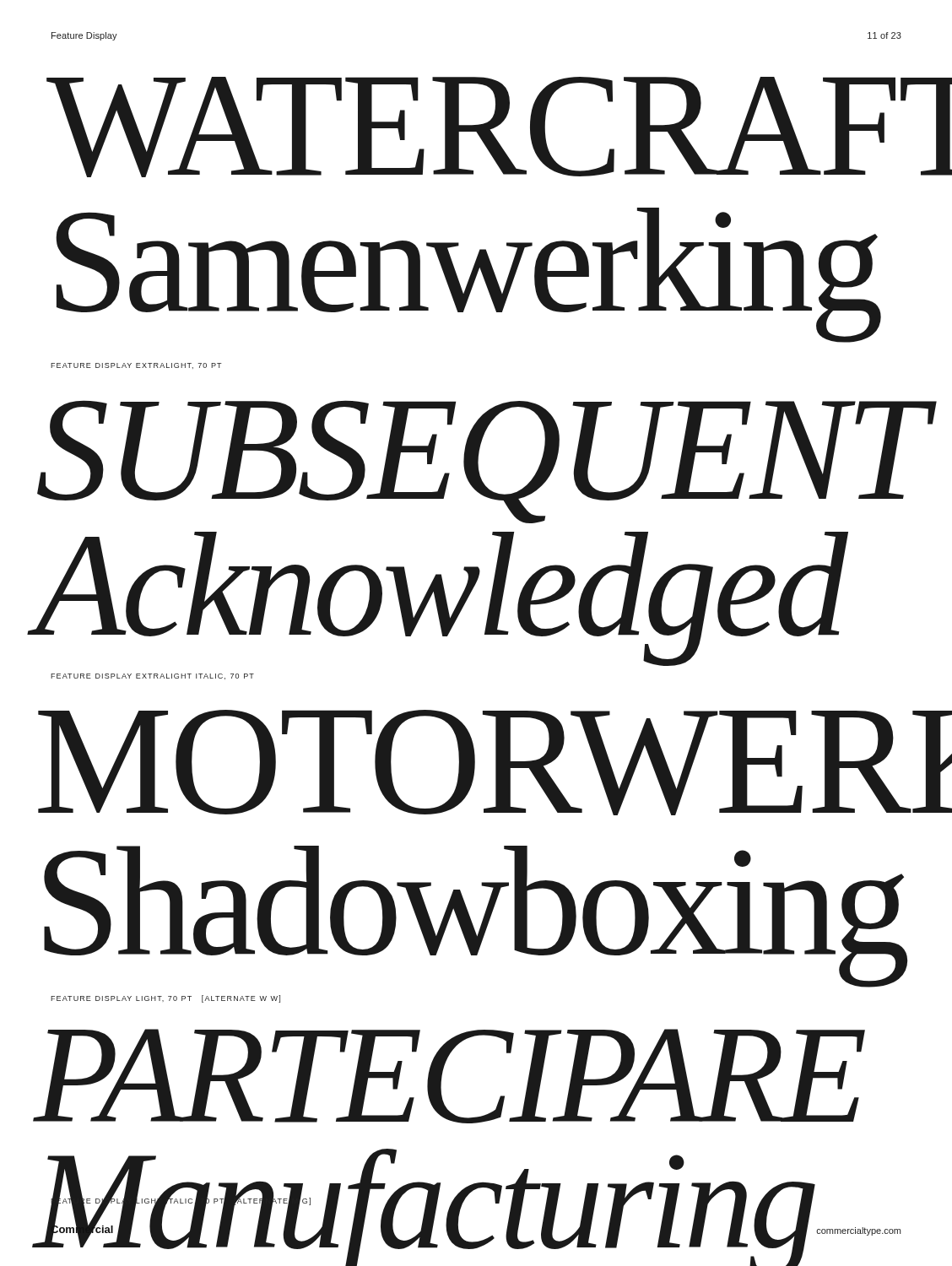Find "MOTORWERK Shadowboxing" on this page
The width and height of the screenshot is (952, 1266).
tap(476, 831)
